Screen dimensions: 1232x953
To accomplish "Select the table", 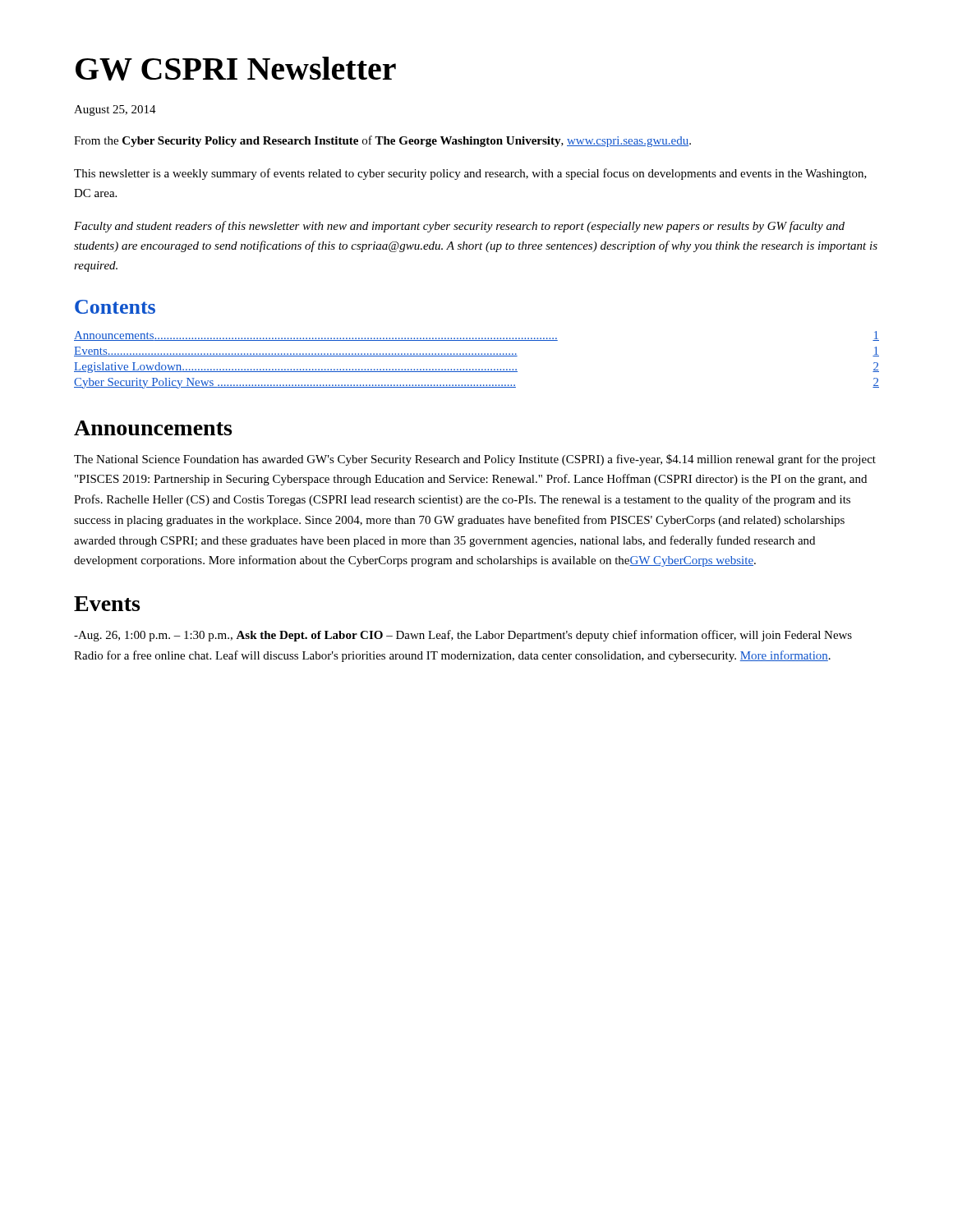I will click(x=476, y=359).
